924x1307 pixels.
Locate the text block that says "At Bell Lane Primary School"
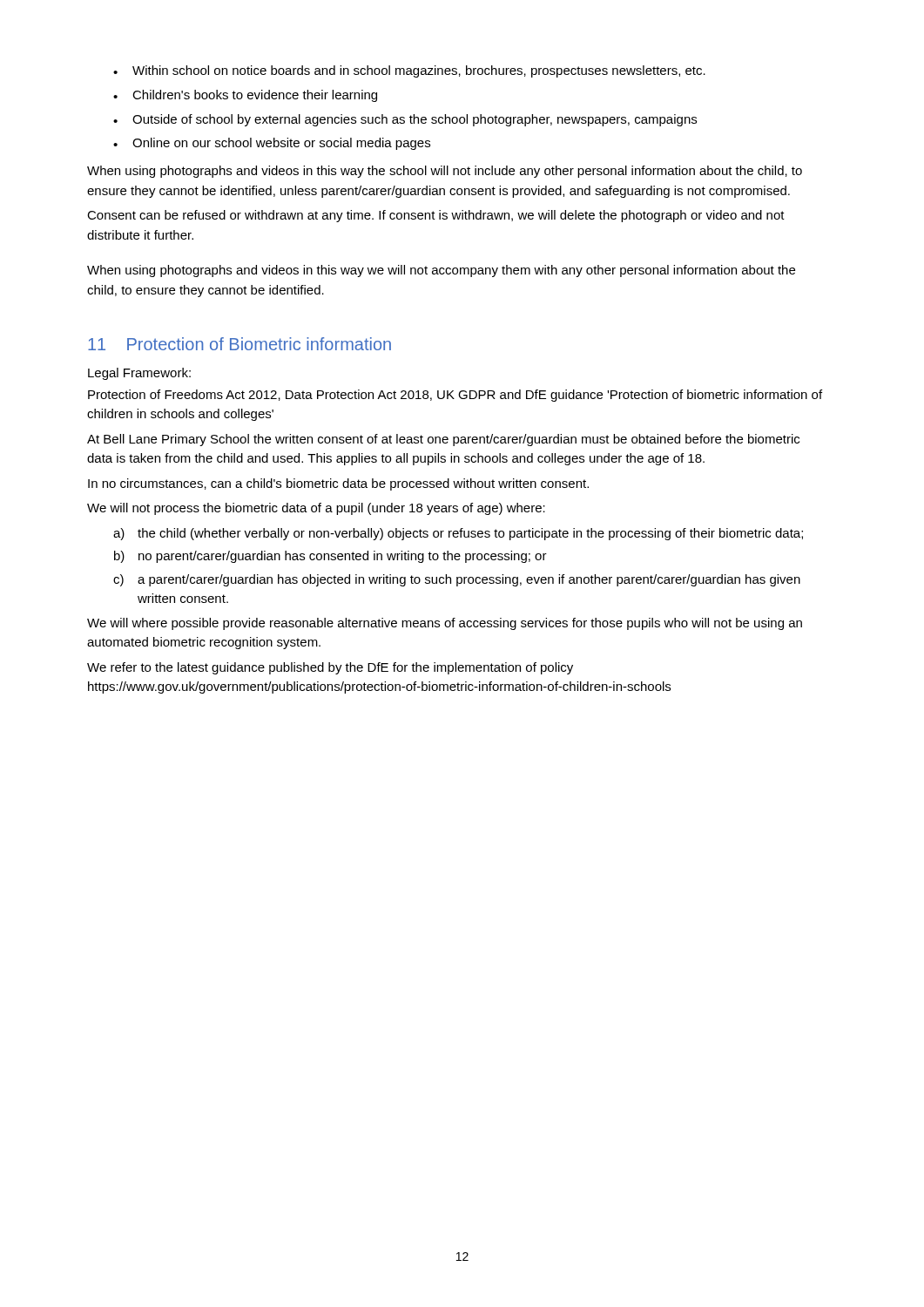tap(444, 448)
